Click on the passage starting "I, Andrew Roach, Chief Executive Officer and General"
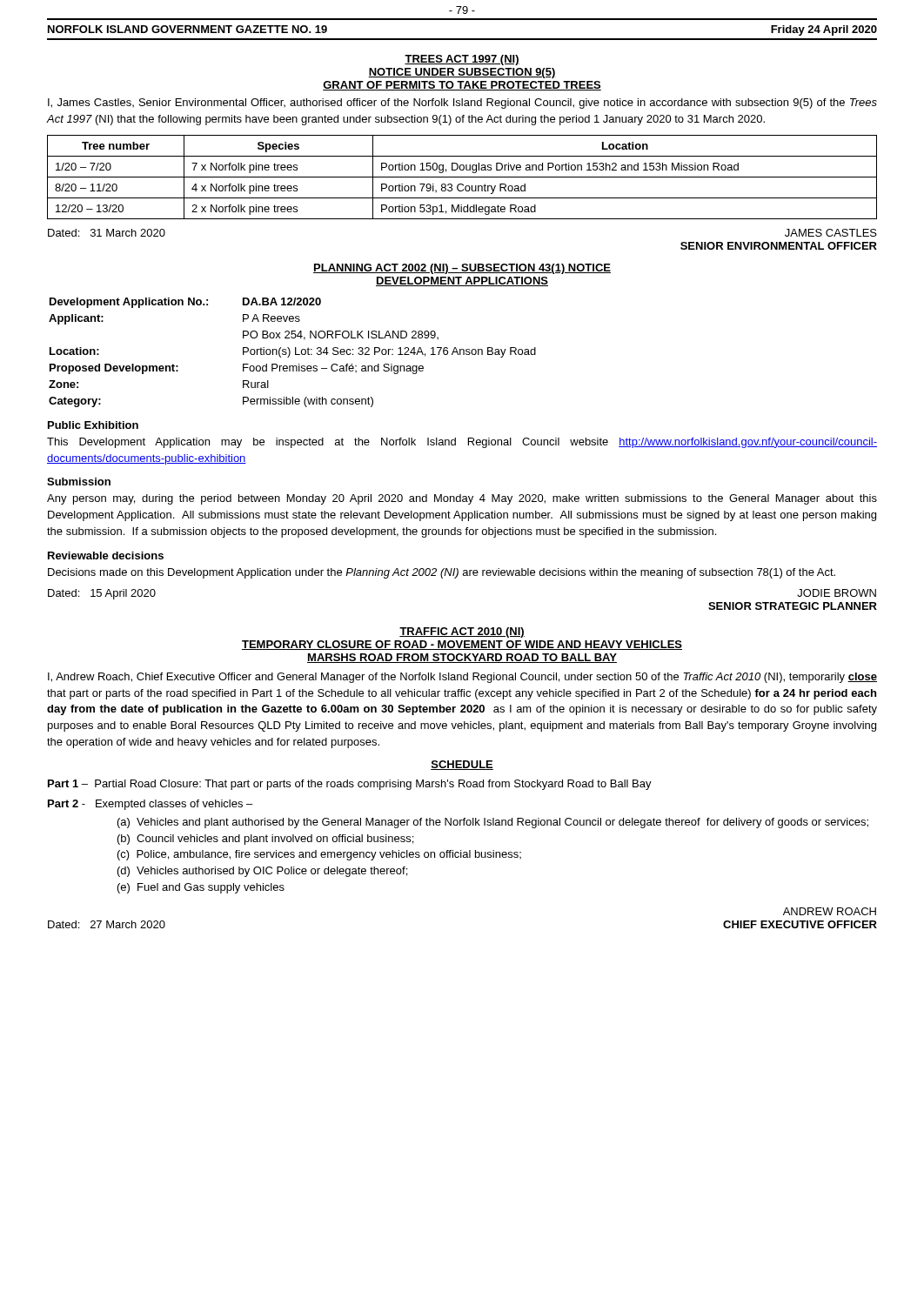The image size is (924, 1305). click(462, 709)
